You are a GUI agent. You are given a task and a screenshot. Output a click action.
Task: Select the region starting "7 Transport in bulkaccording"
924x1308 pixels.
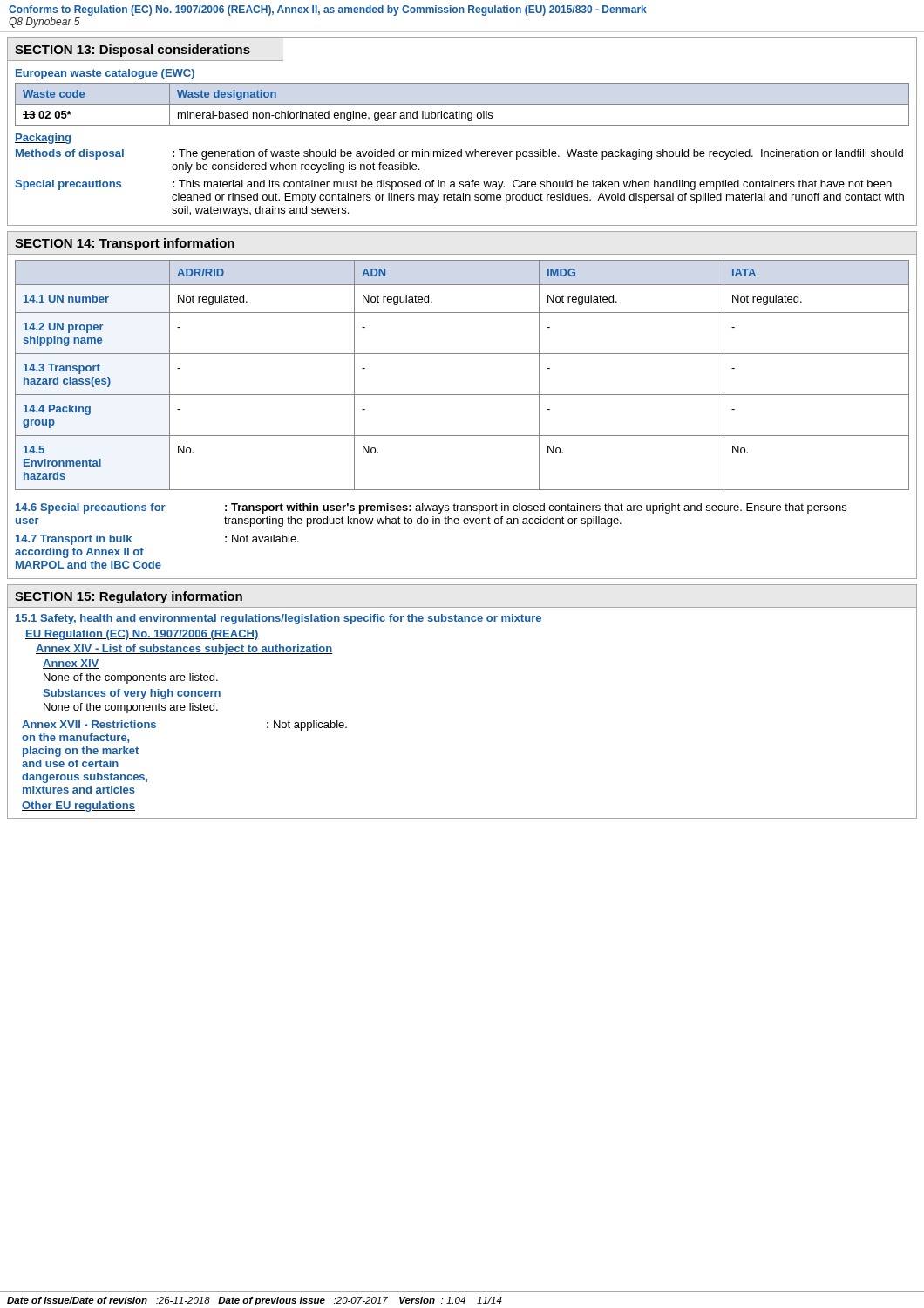(73, 540)
